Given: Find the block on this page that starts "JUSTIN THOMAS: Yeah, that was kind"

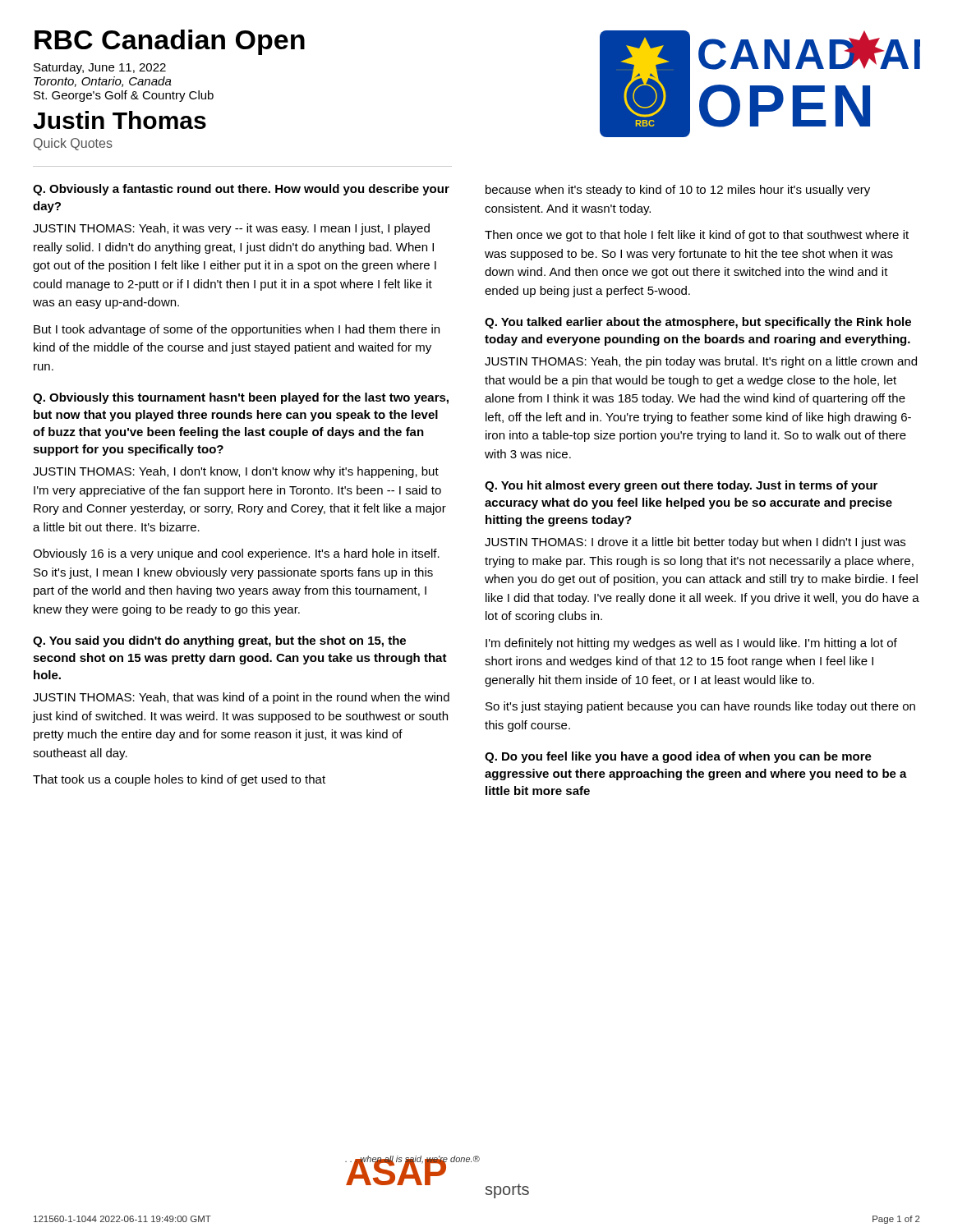Looking at the screenshot, I should (x=241, y=725).
